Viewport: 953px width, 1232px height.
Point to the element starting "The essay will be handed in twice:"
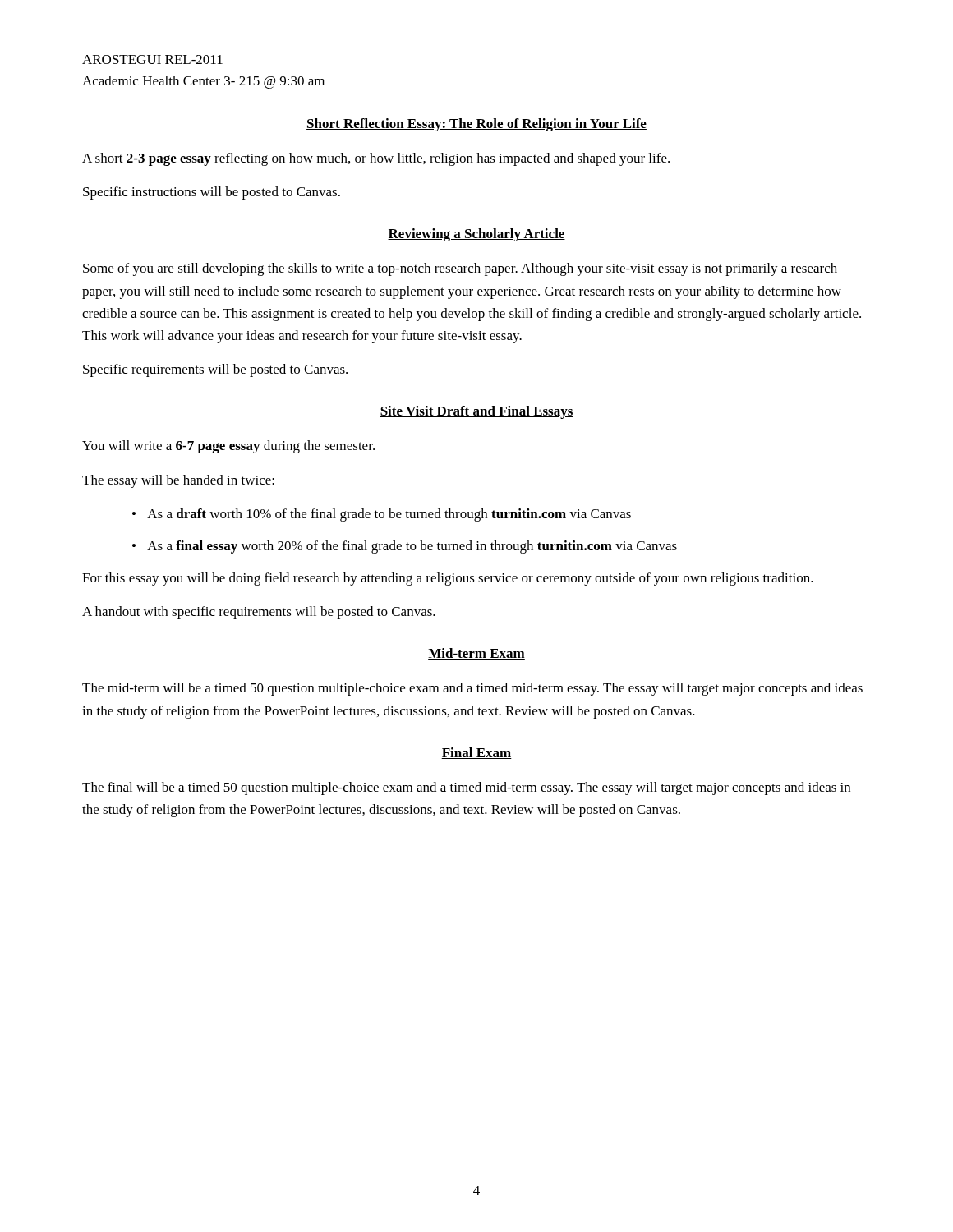[179, 480]
